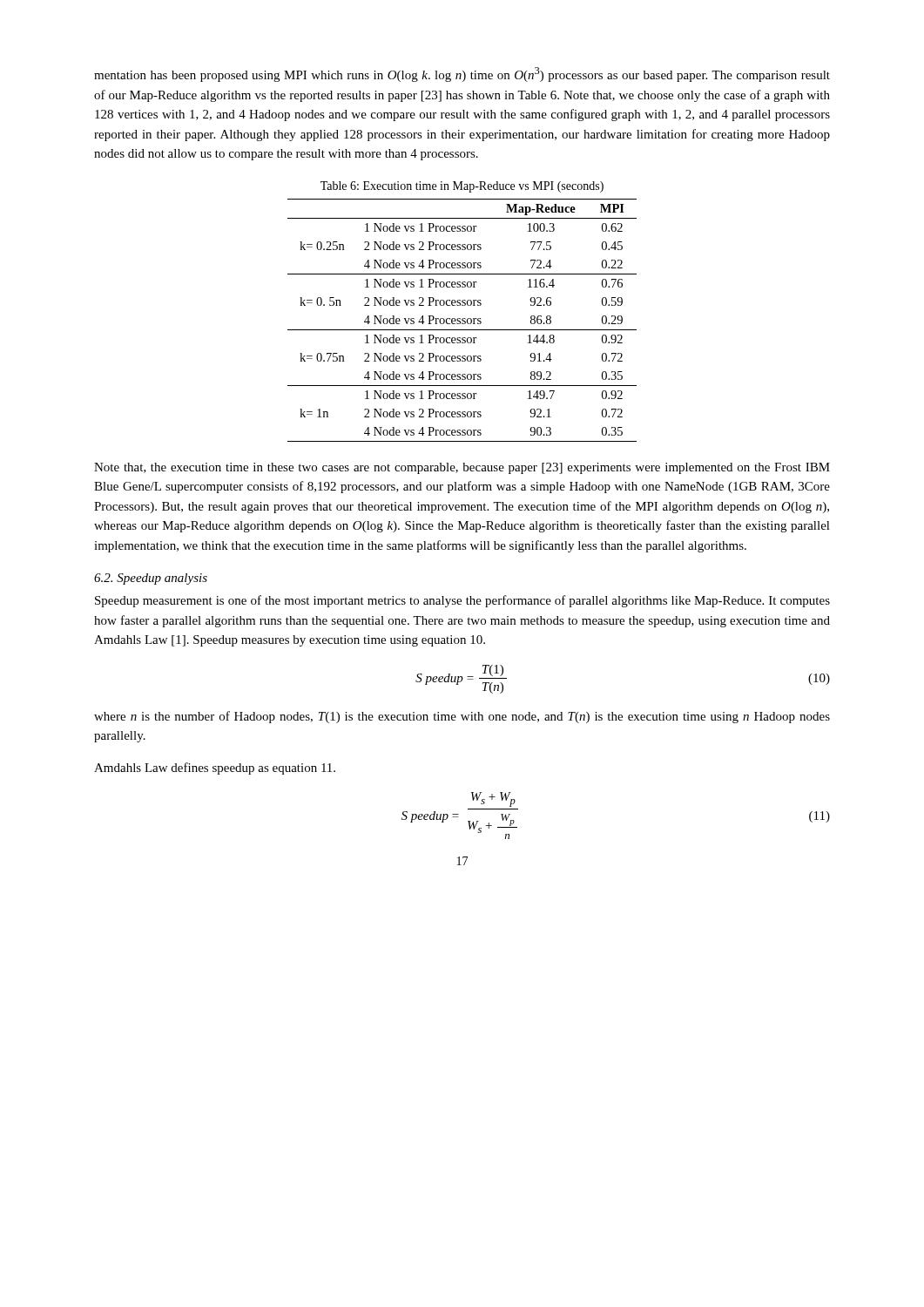The image size is (924, 1307).
Task: Find the element starting "Speedup measurement is"
Action: 462,620
